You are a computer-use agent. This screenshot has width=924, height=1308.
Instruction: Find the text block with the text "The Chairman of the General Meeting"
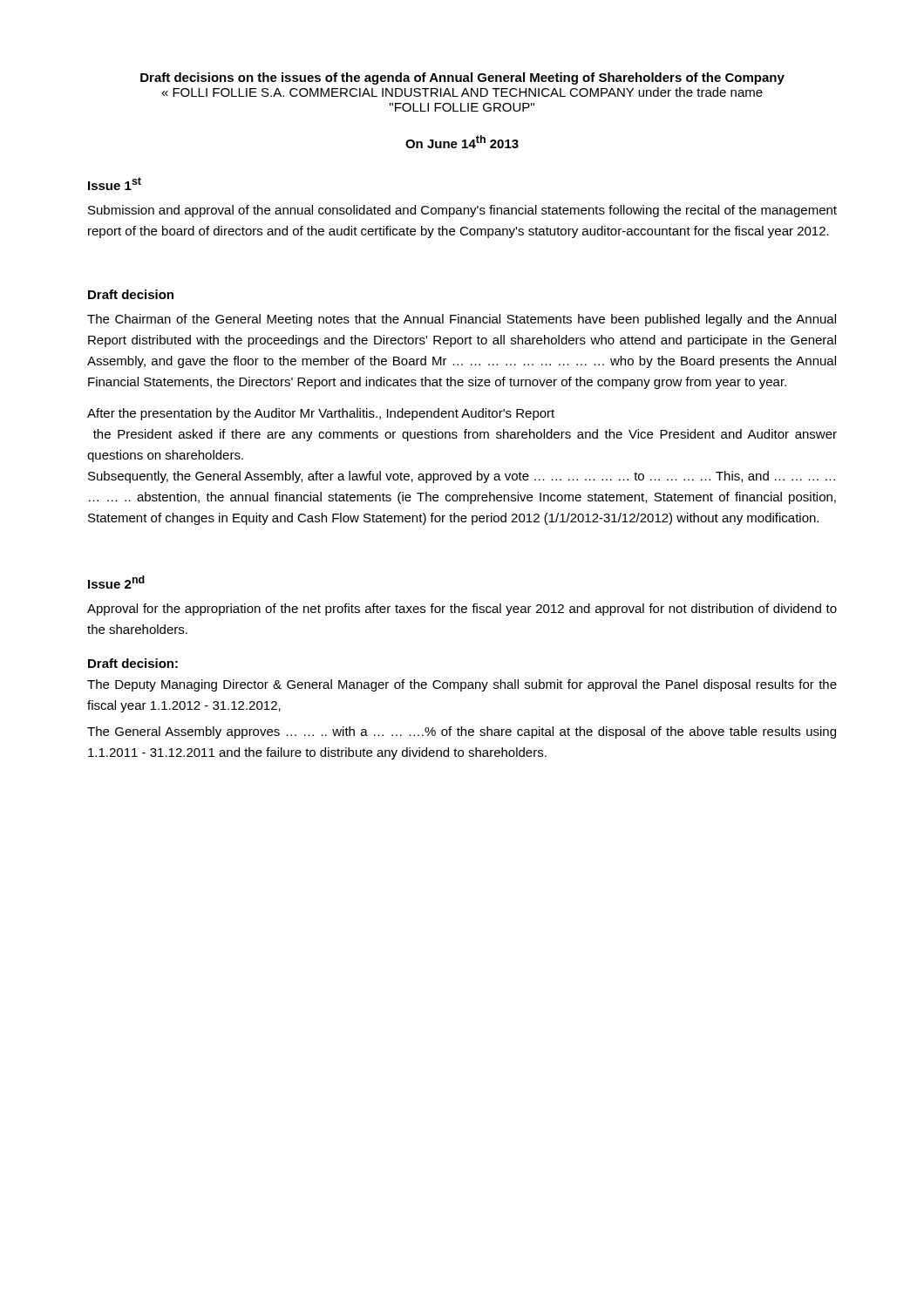pos(462,350)
